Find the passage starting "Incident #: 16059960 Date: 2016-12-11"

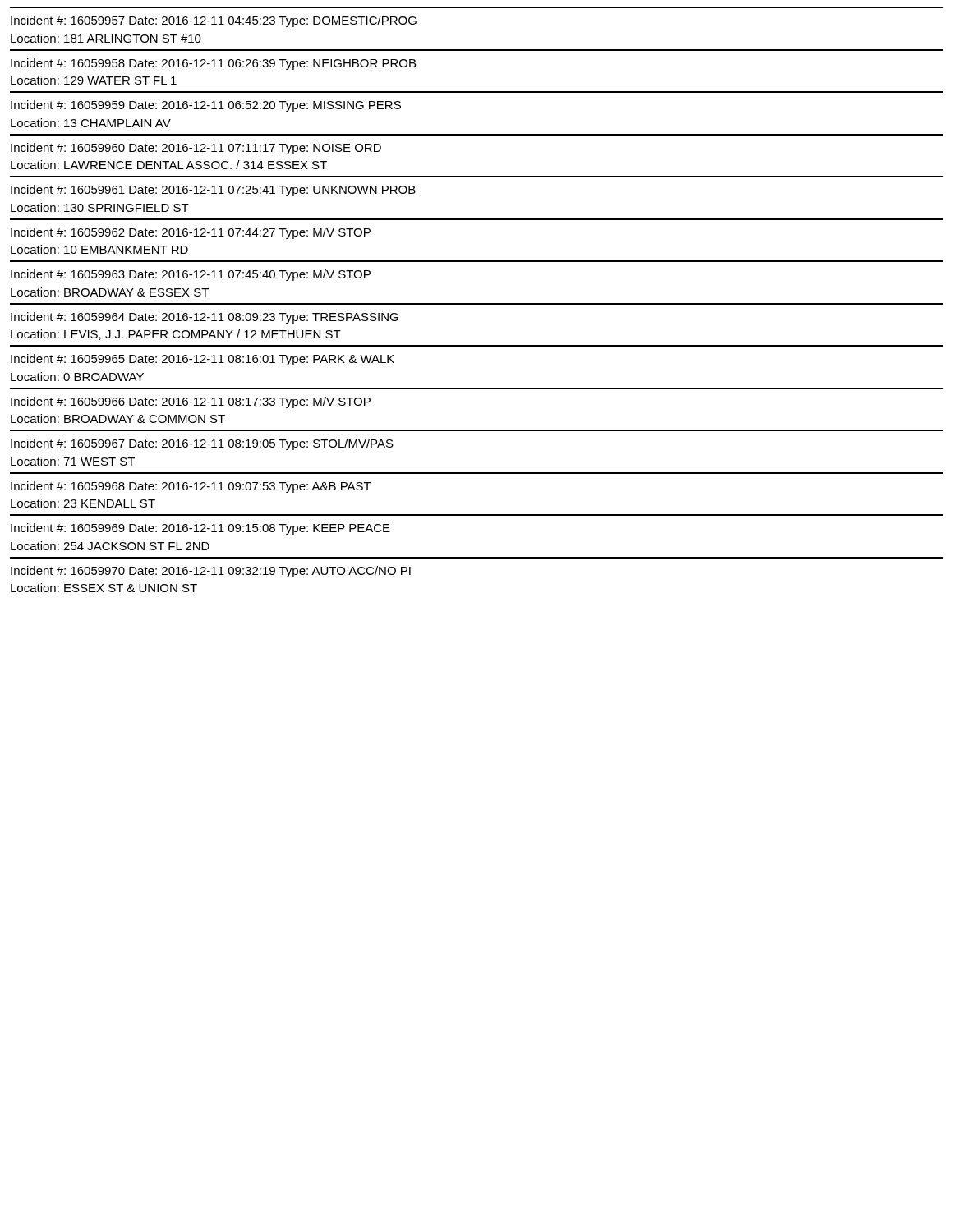coord(196,149)
